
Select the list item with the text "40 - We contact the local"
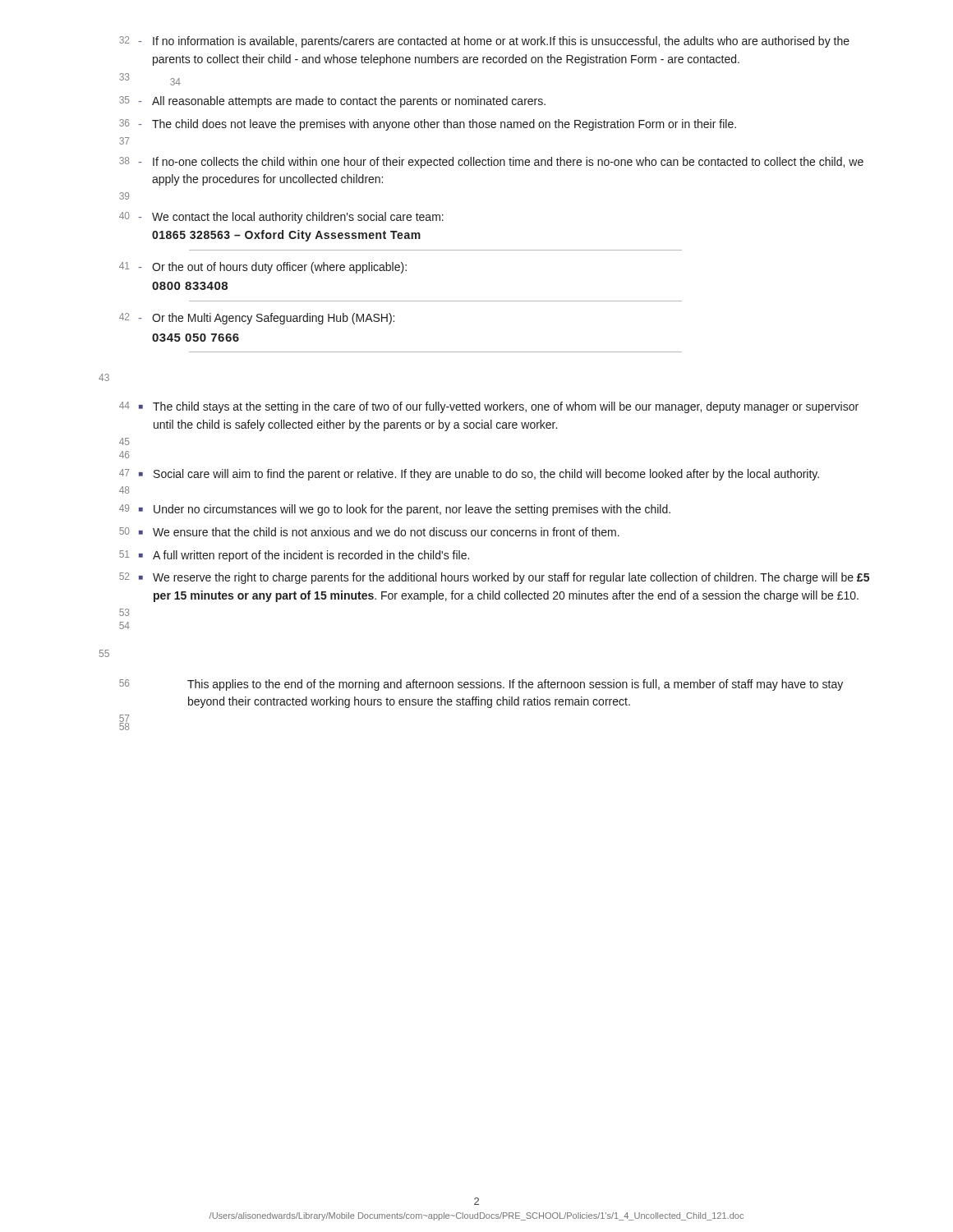pyautogui.click(x=281, y=218)
